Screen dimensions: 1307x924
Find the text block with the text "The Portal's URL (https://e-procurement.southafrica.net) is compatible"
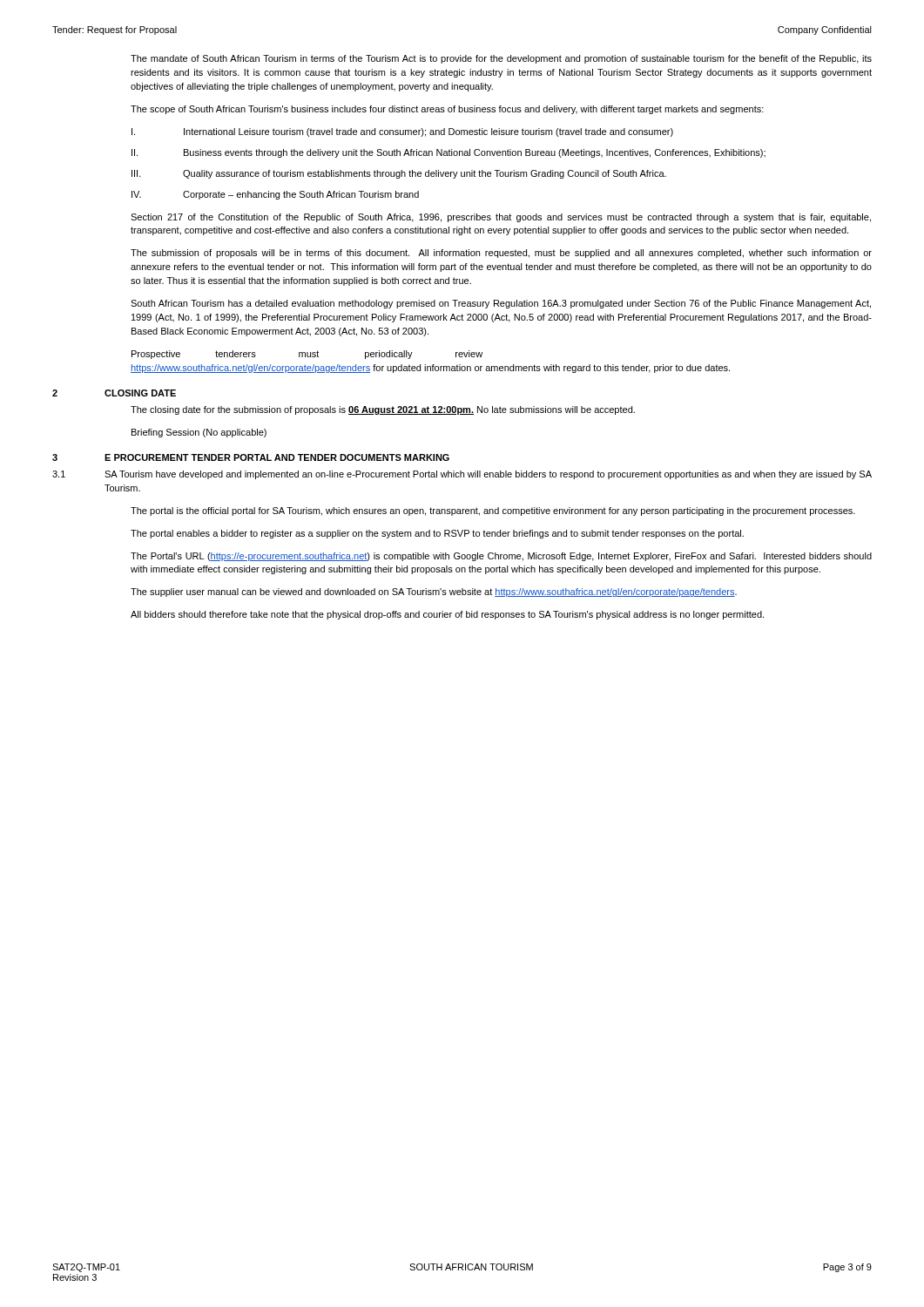[501, 562]
